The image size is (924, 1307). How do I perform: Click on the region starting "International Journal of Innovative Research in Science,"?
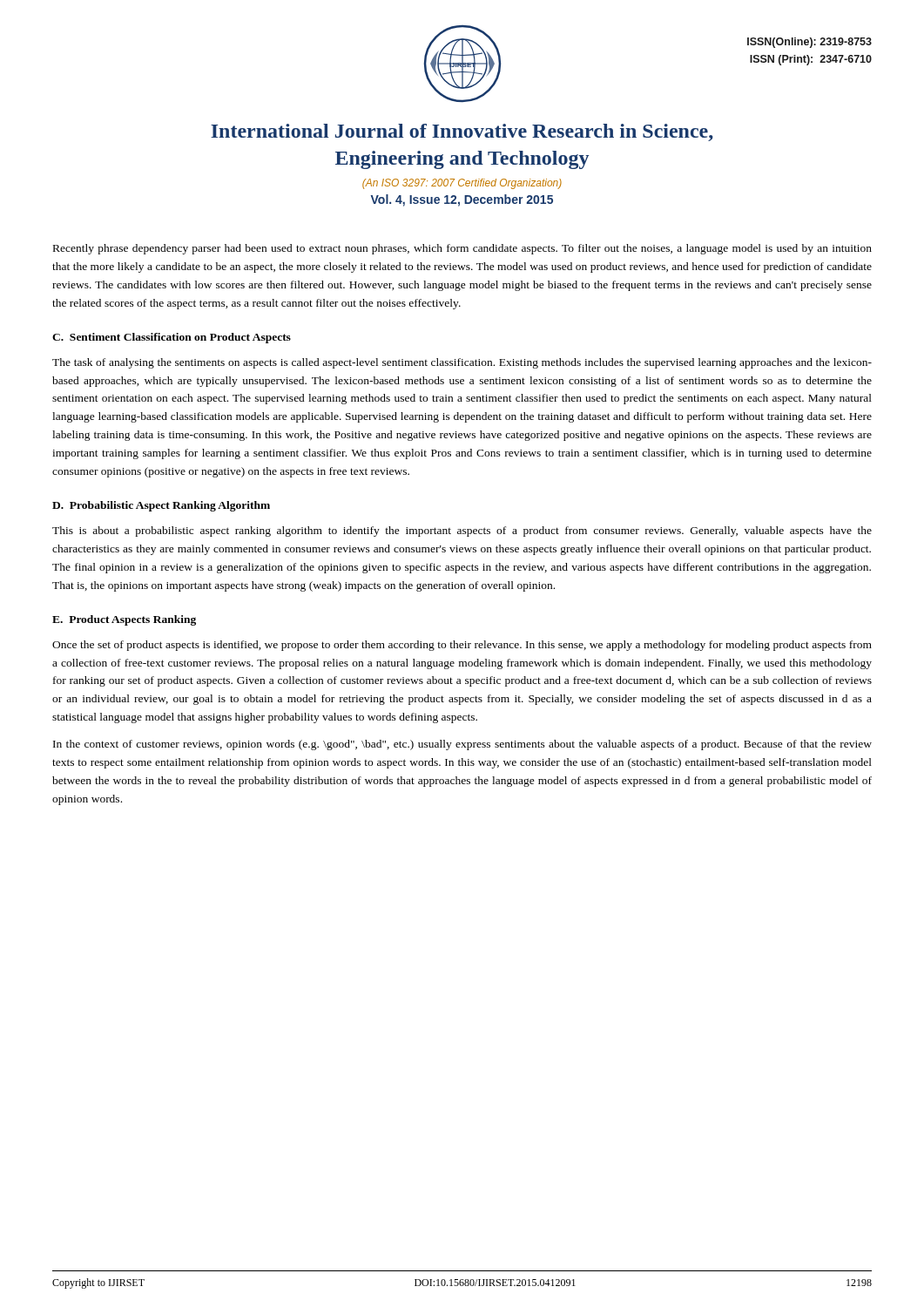(462, 162)
